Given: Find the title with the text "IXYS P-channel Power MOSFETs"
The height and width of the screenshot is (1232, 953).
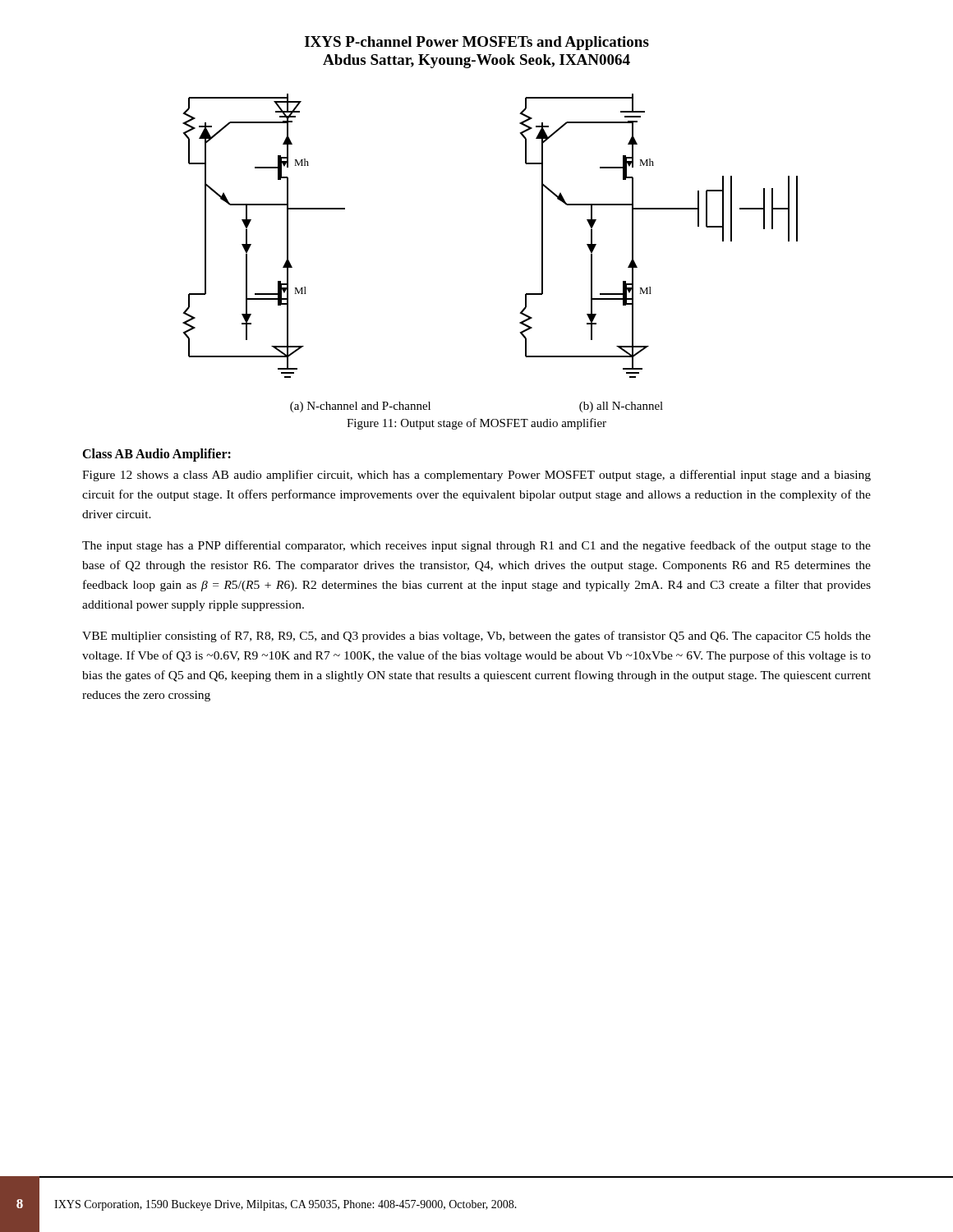Looking at the screenshot, I should pyautogui.click(x=476, y=51).
